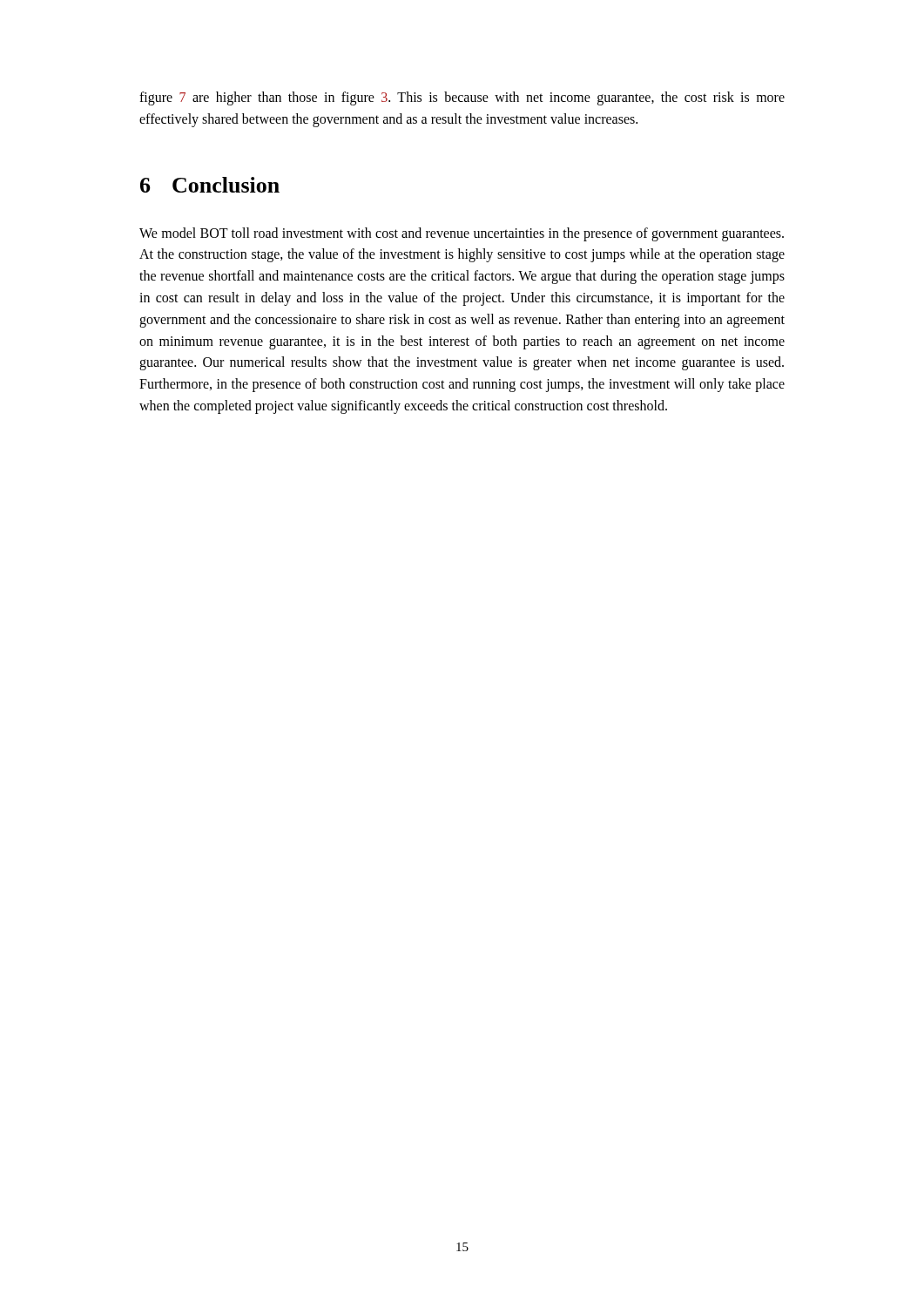Viewport: 924px width, 1307px height.
Task: Point to the block beginning "We model BOT toll road investment with cost"
Action: click(x=462, y=319)
